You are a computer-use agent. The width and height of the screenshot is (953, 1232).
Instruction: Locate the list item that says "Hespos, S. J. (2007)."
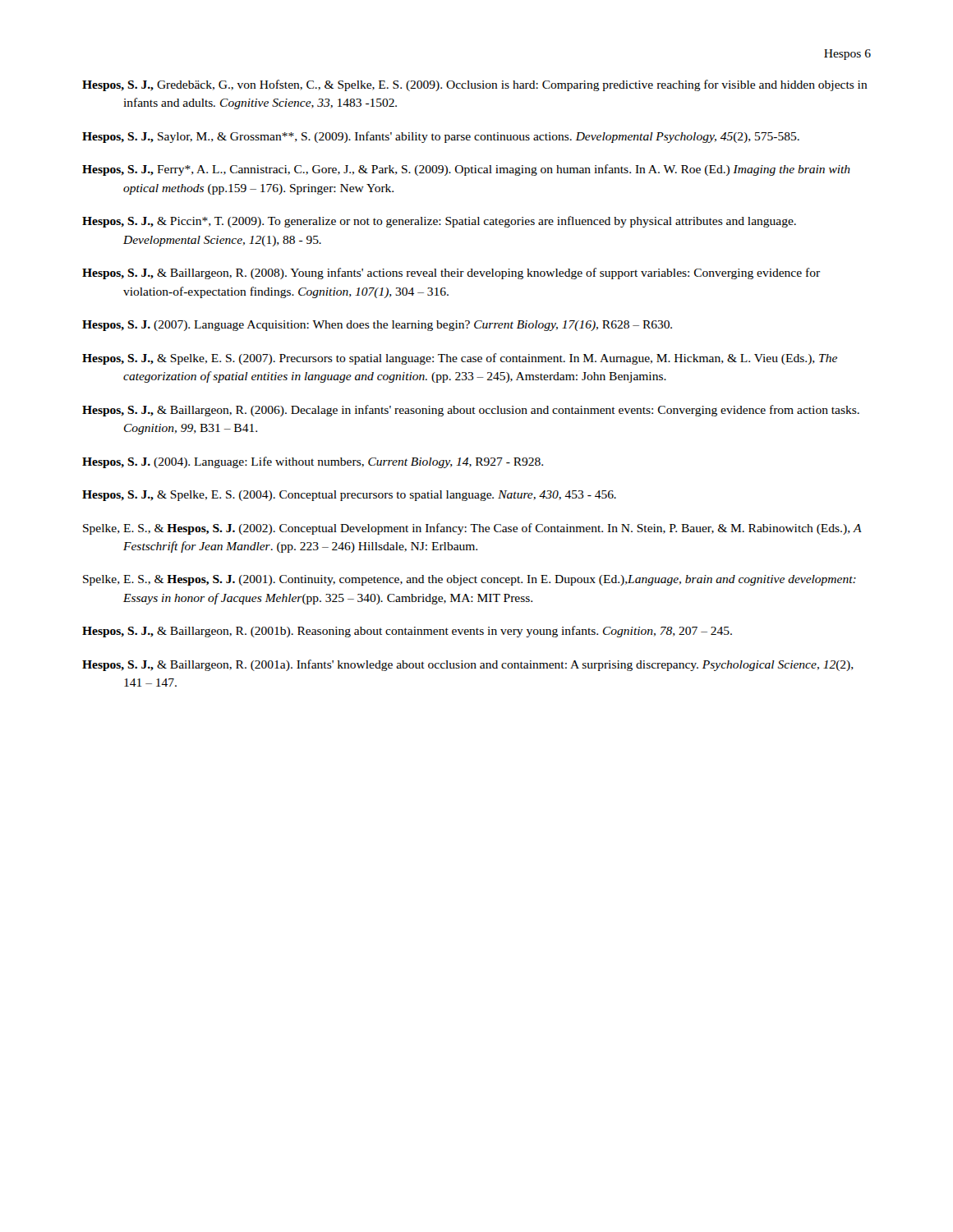(x=378, y=324)
